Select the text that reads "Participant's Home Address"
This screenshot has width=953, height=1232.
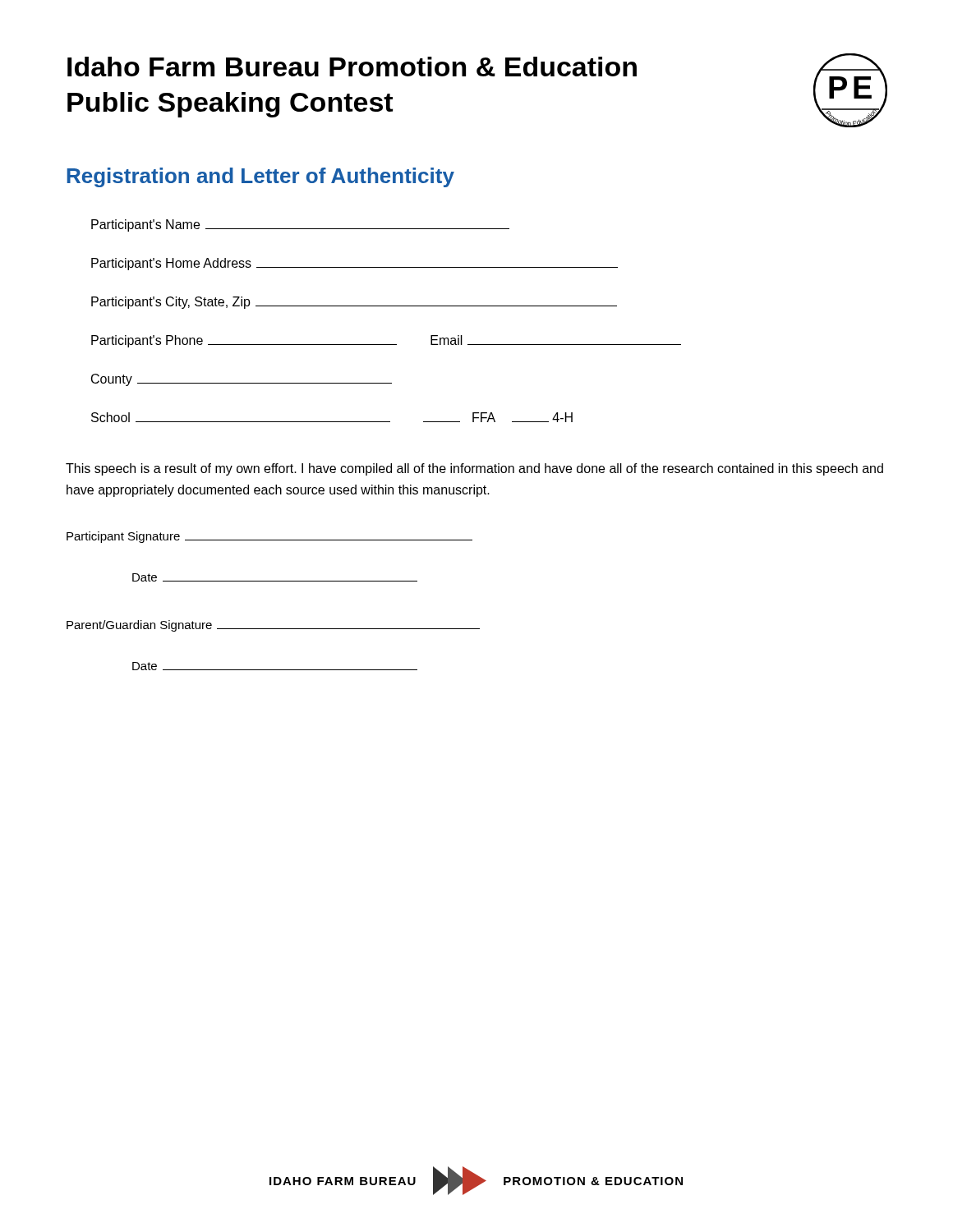tap(354, 262)
